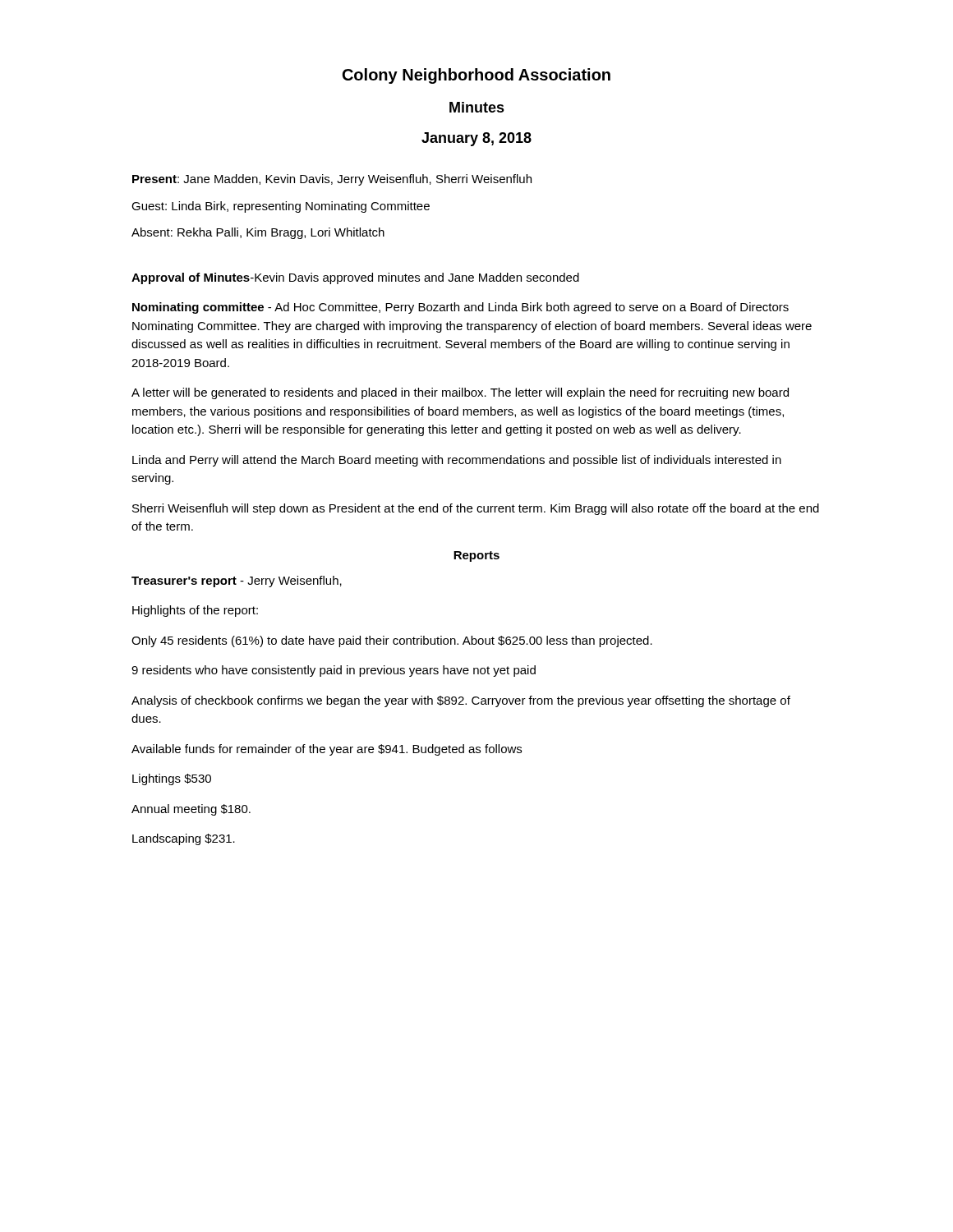953x1232 pixels.
Task: Locate the text starting "9 residents who have consistently paid in"
Action: pos(334,670)
